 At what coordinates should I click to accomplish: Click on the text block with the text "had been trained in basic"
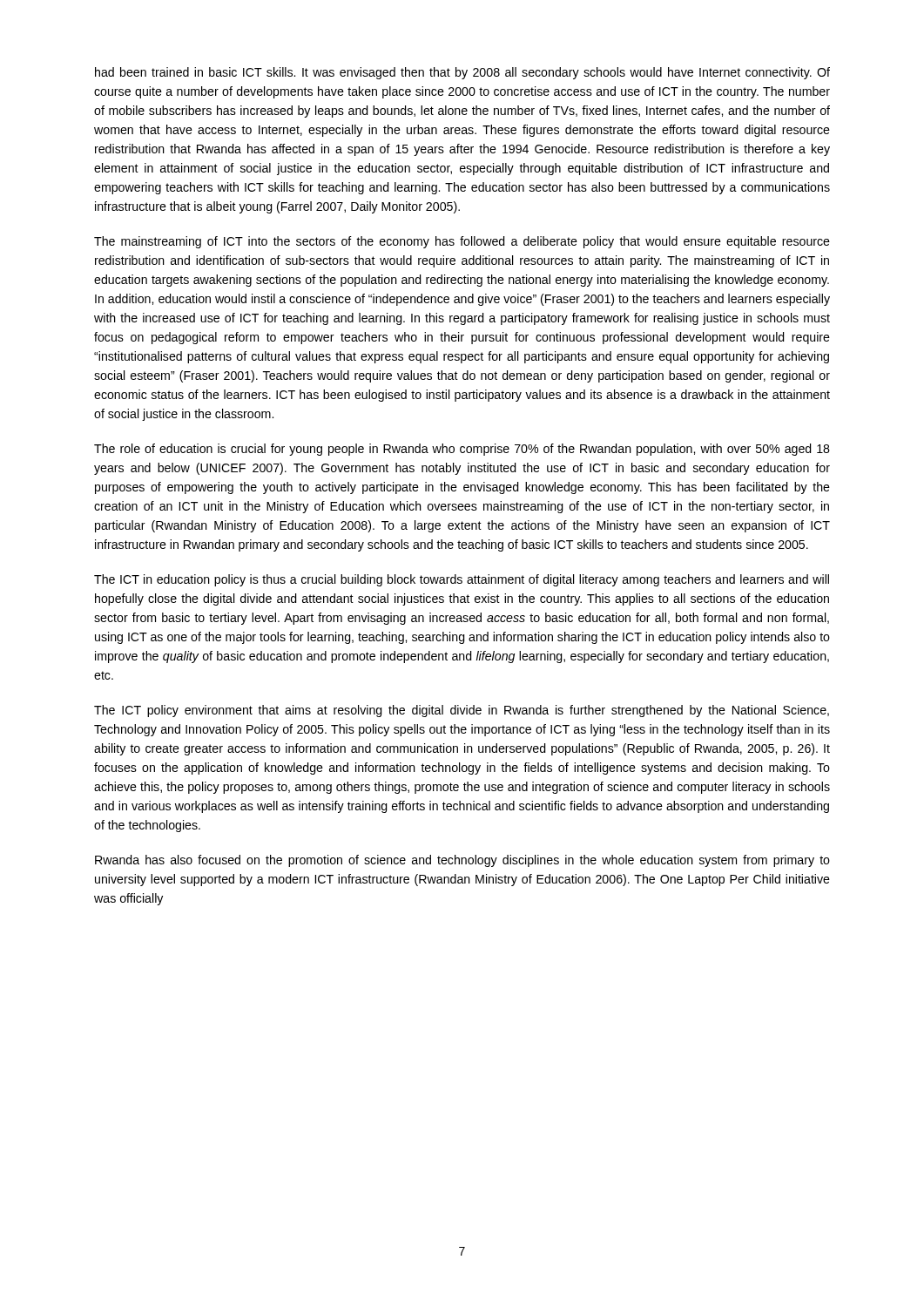pos(462,139)
